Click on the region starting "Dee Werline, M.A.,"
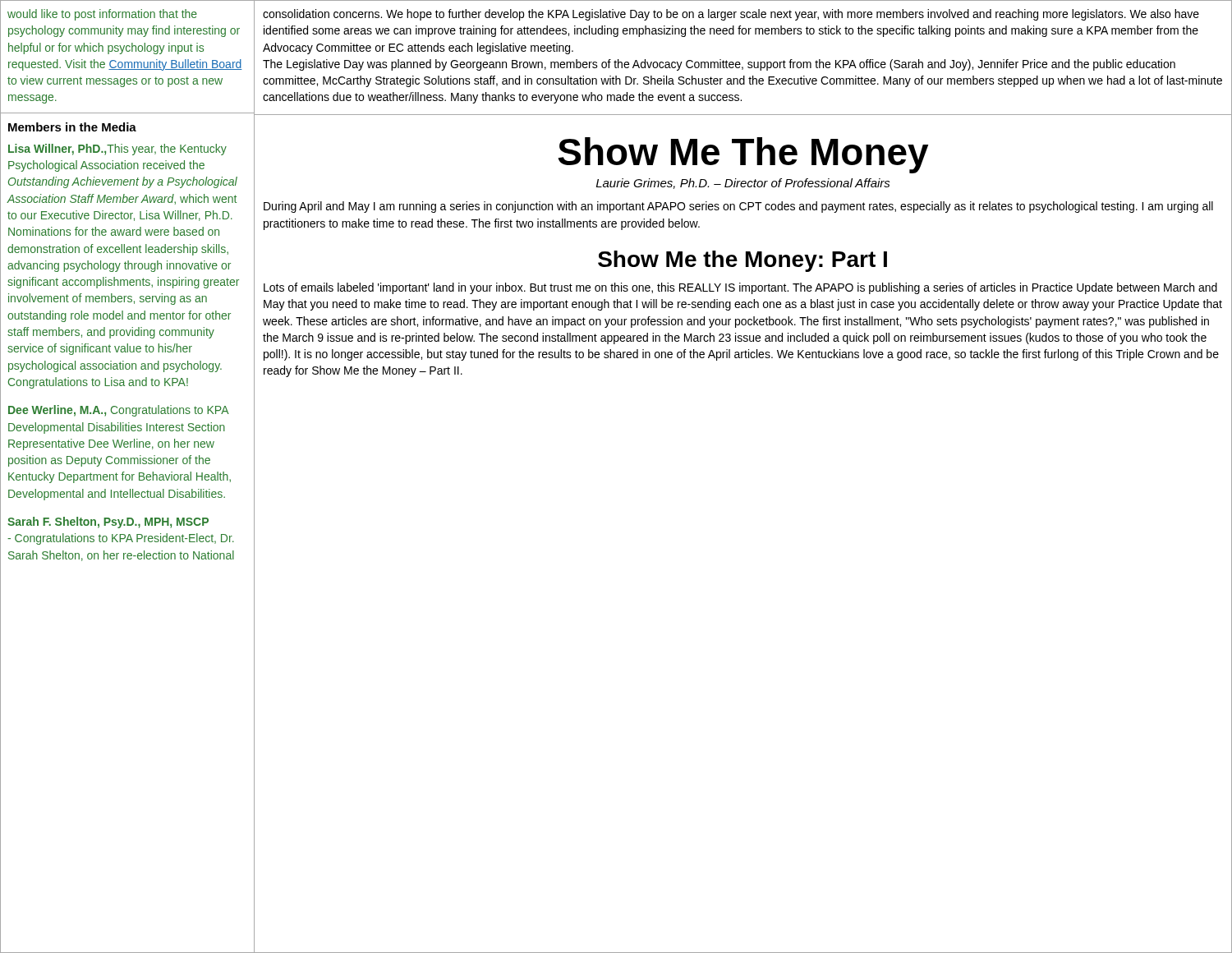Viewport: 1232px width, 953px height. (x=120, y=452)
